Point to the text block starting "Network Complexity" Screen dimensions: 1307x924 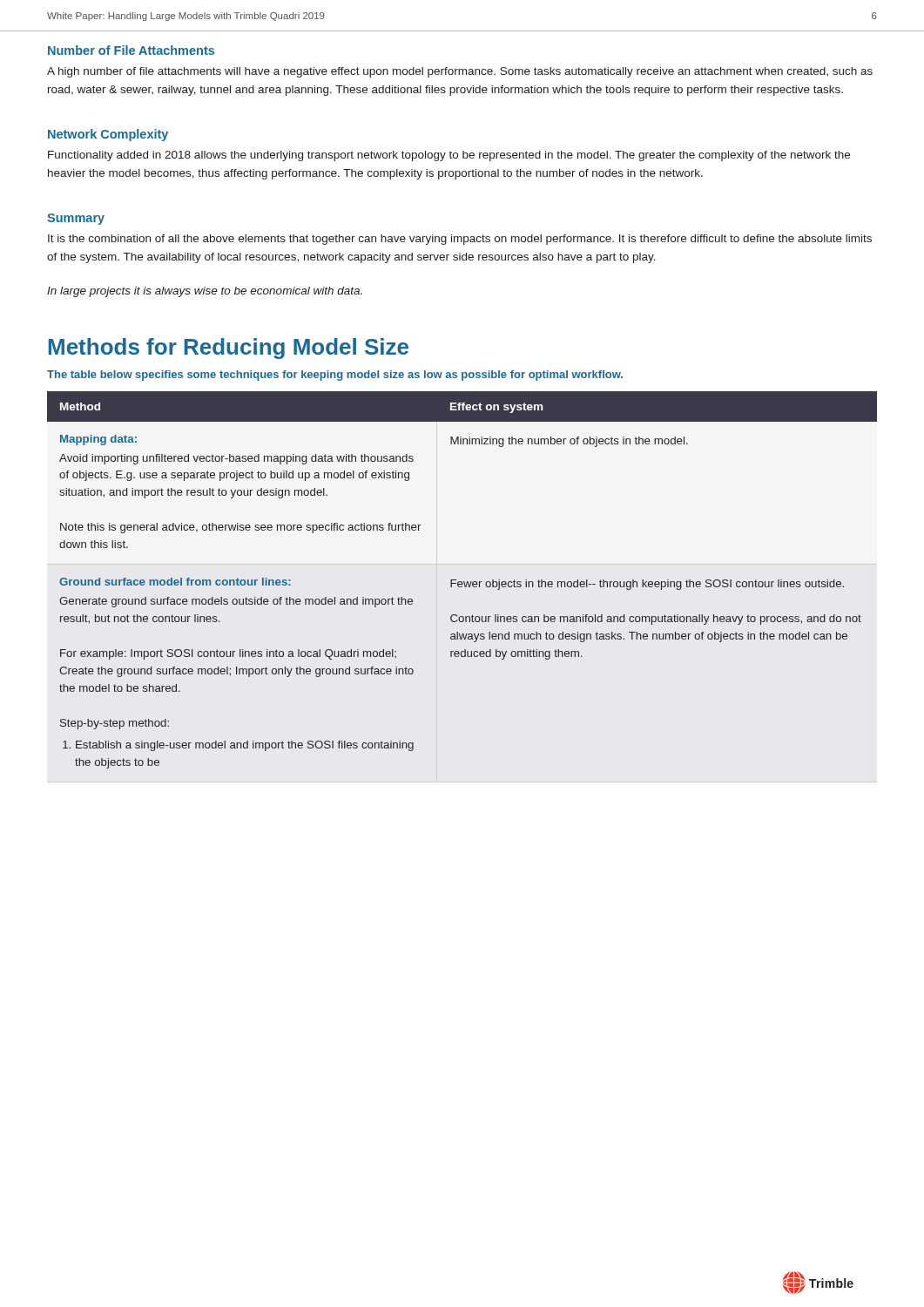[108, 134]
